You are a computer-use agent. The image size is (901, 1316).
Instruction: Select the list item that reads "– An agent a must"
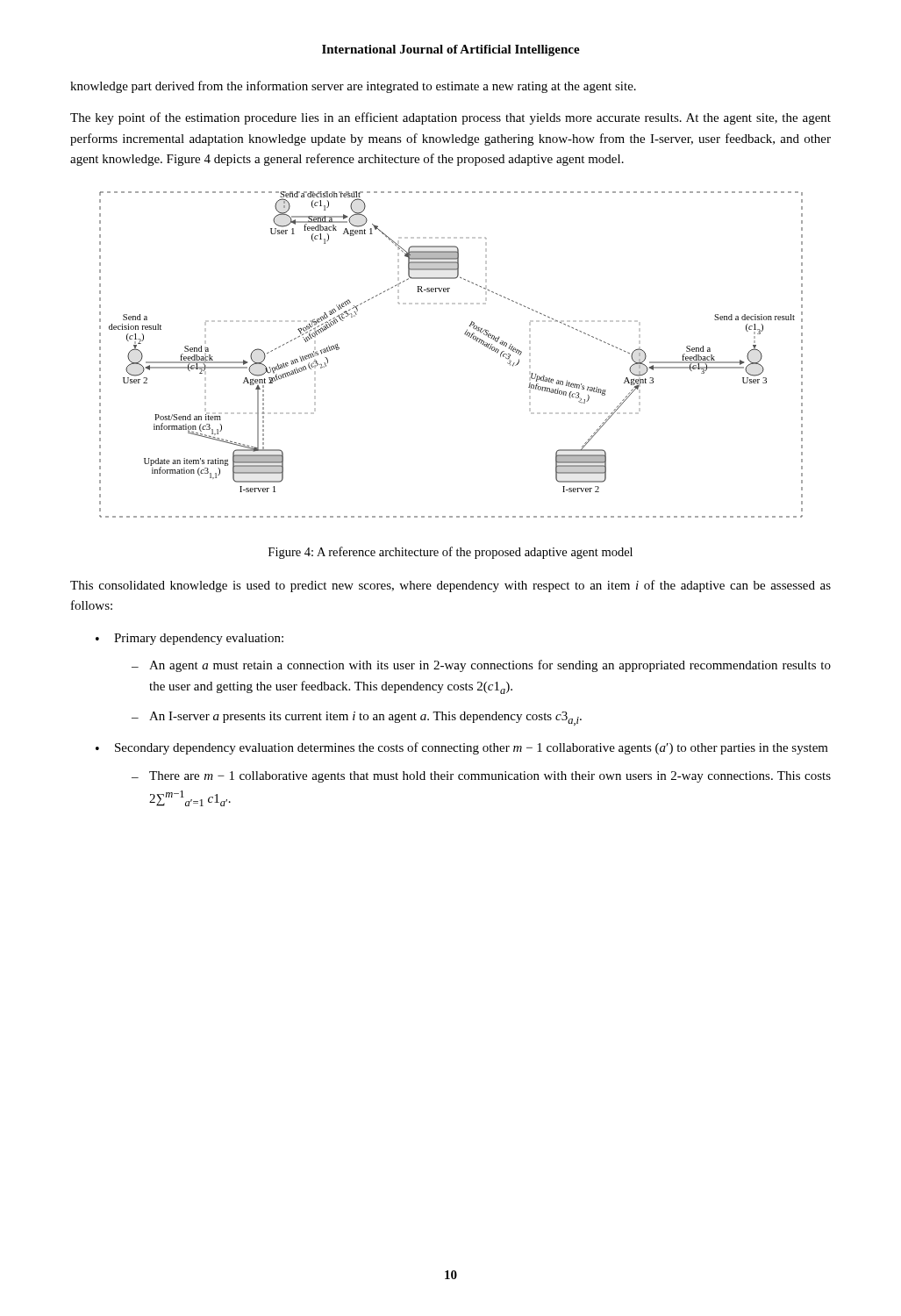pyautogui.click(x=481, y=677)
